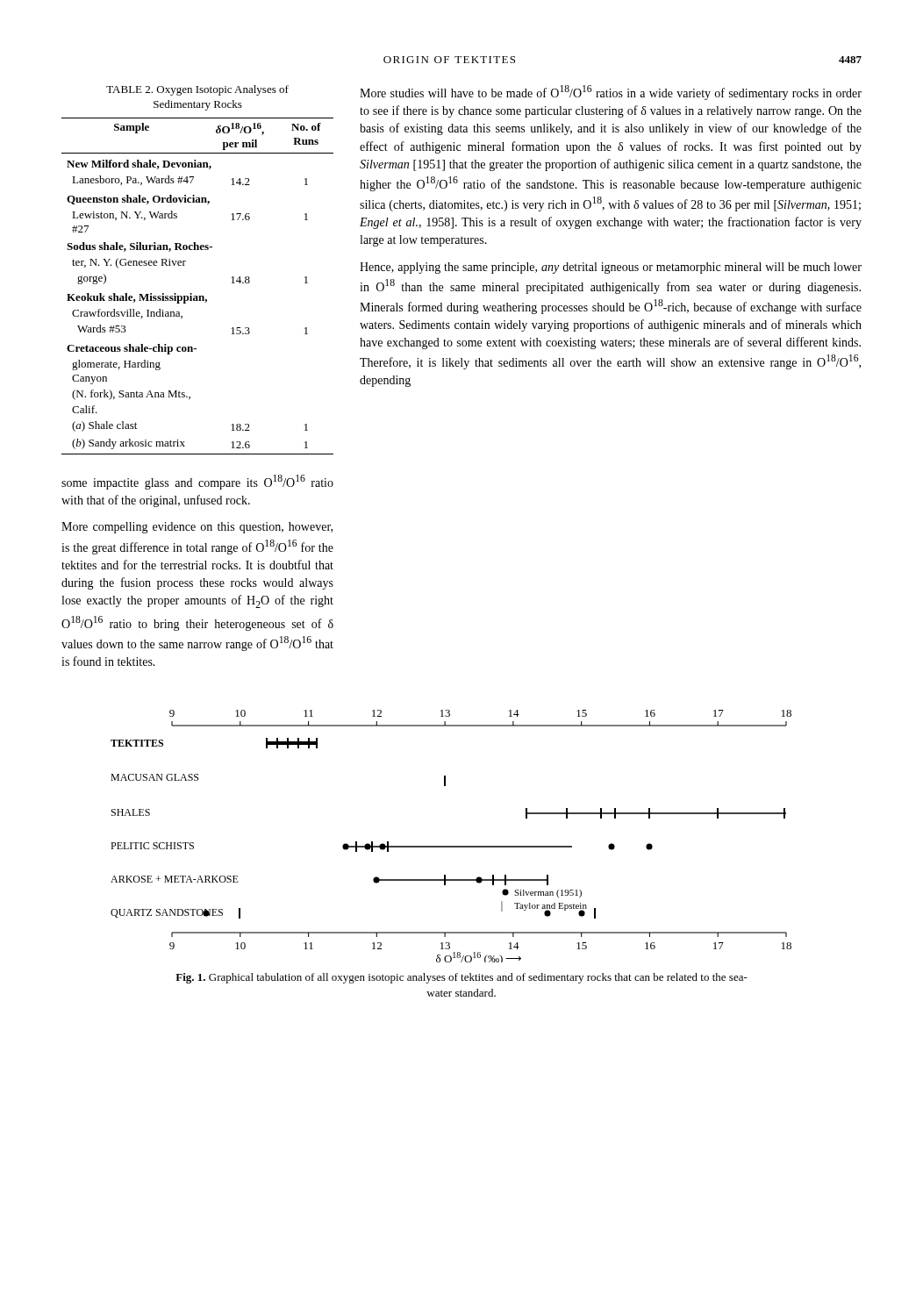
Task: Select the text block containing "Hence, applying the same principle, any detrital igneous"
Action: pyautogui.click(x=611, y=324)
